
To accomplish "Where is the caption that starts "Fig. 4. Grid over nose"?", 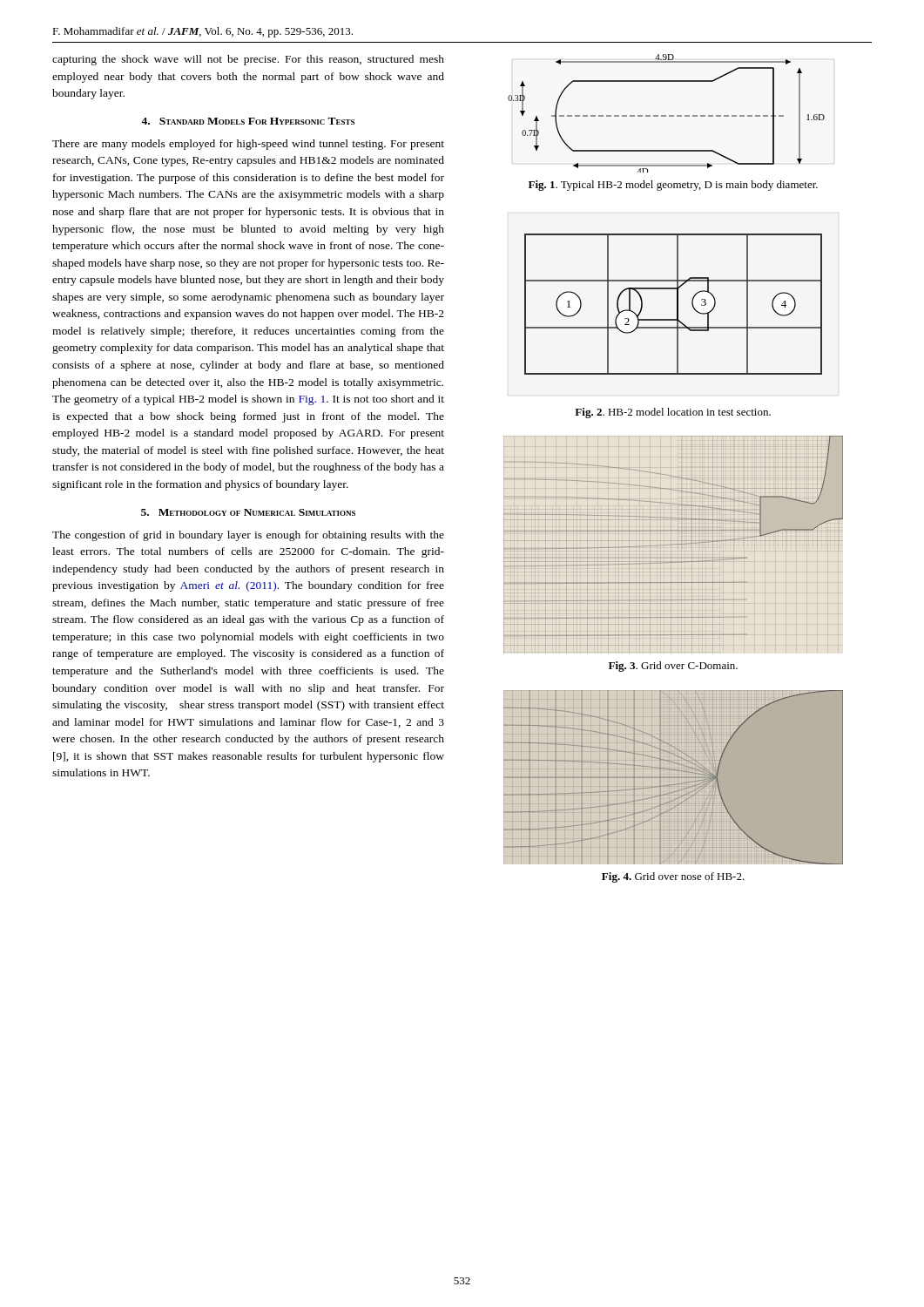I will 673,876.
